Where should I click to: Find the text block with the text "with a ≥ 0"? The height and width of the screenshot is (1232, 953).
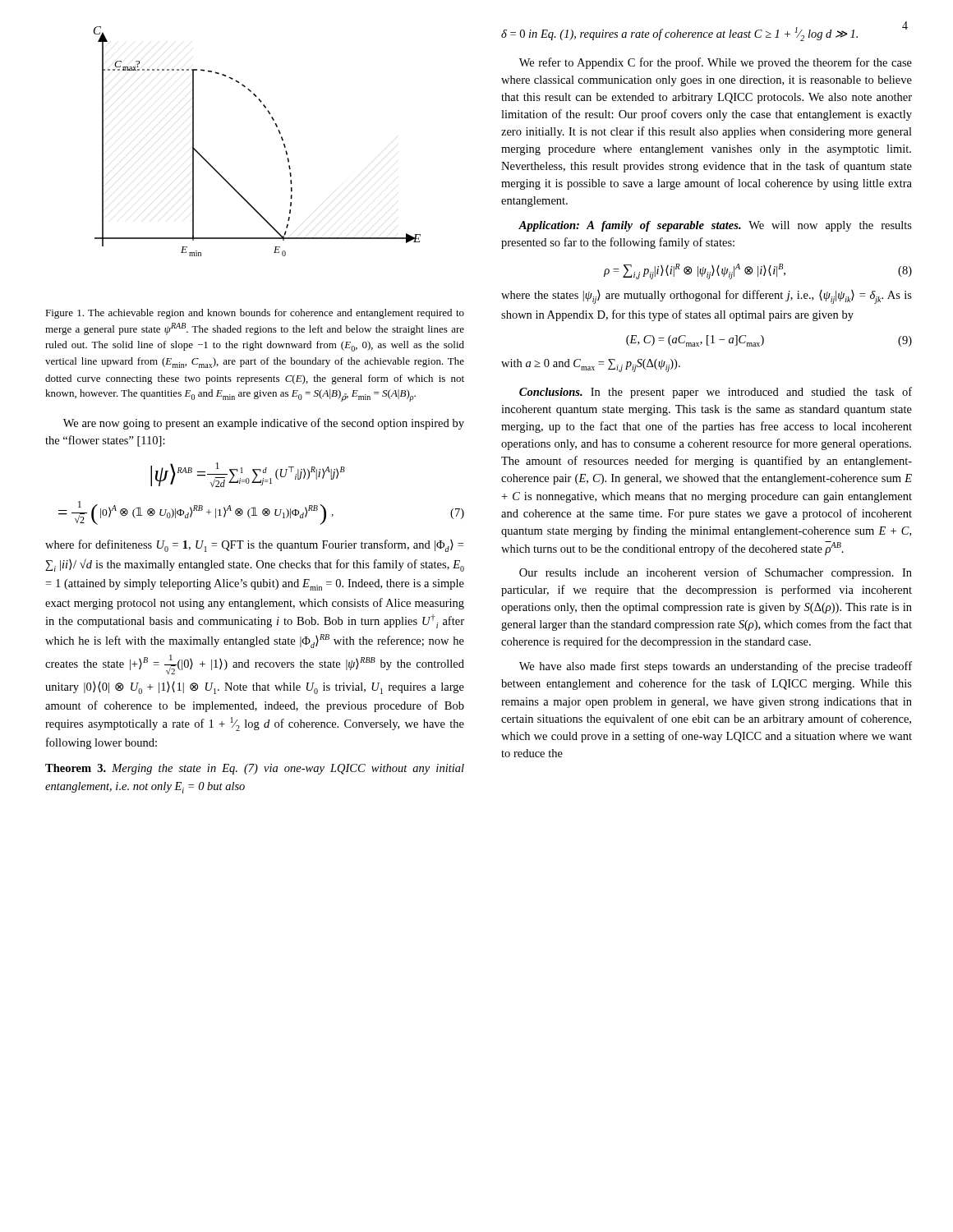pyautogui.click(x=591, y=365)
